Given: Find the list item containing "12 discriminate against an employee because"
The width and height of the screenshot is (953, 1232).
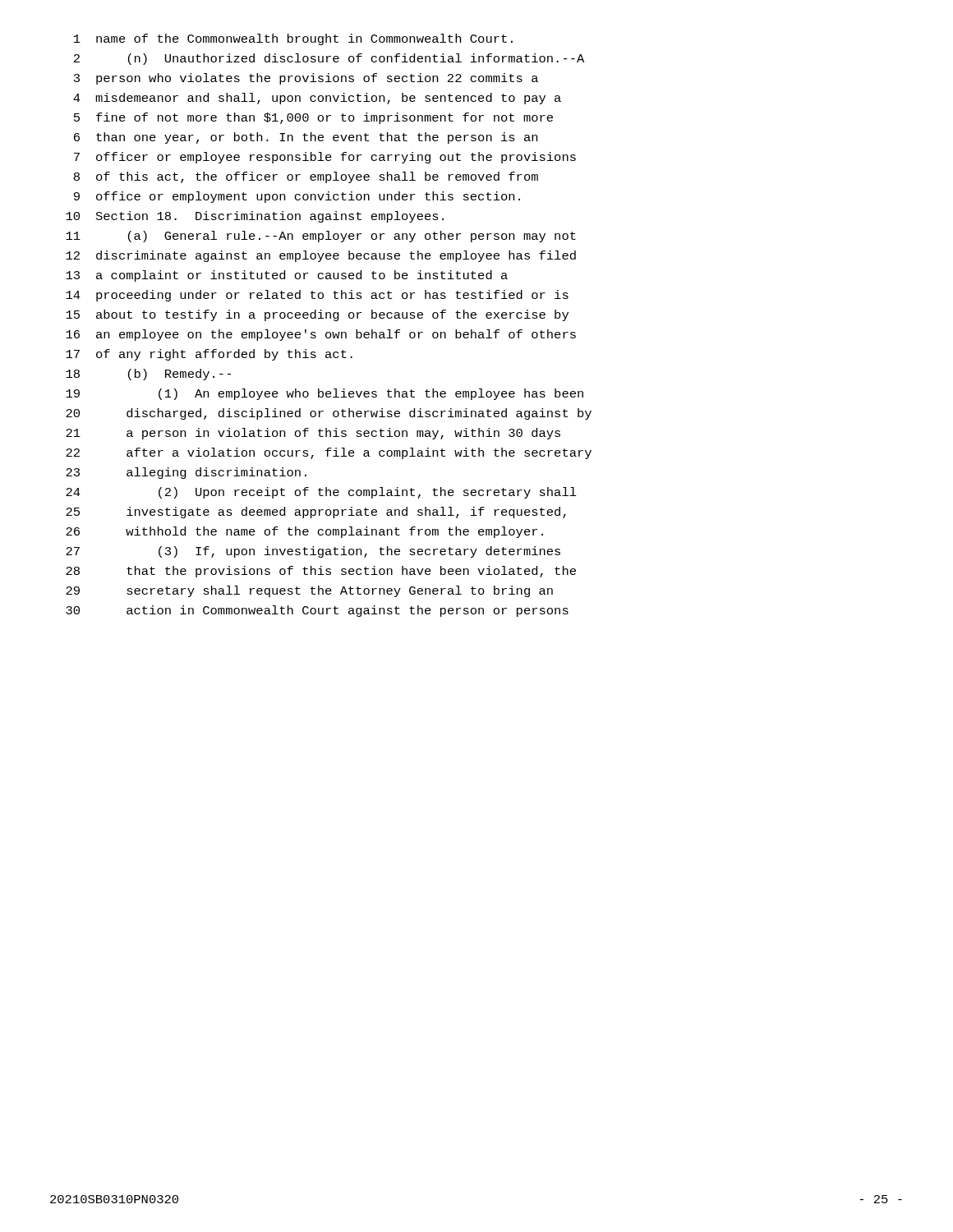Looking at the screenshot, I should click(x=476, y=256).
